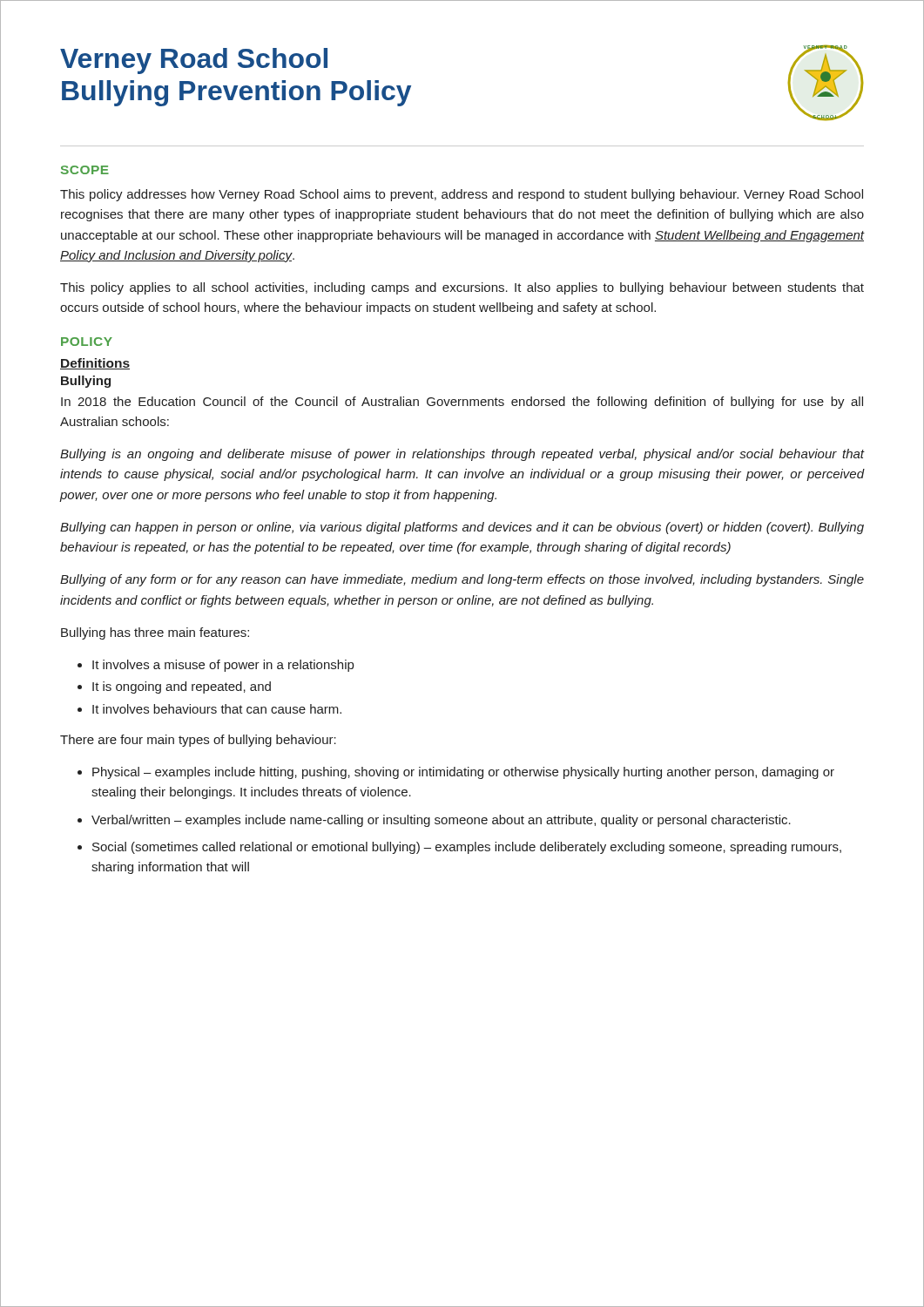Screen dimensions: 1307x924
Task: Click the passage that begins "It involves a misuse of power"
Action: (x=223, y=664)
